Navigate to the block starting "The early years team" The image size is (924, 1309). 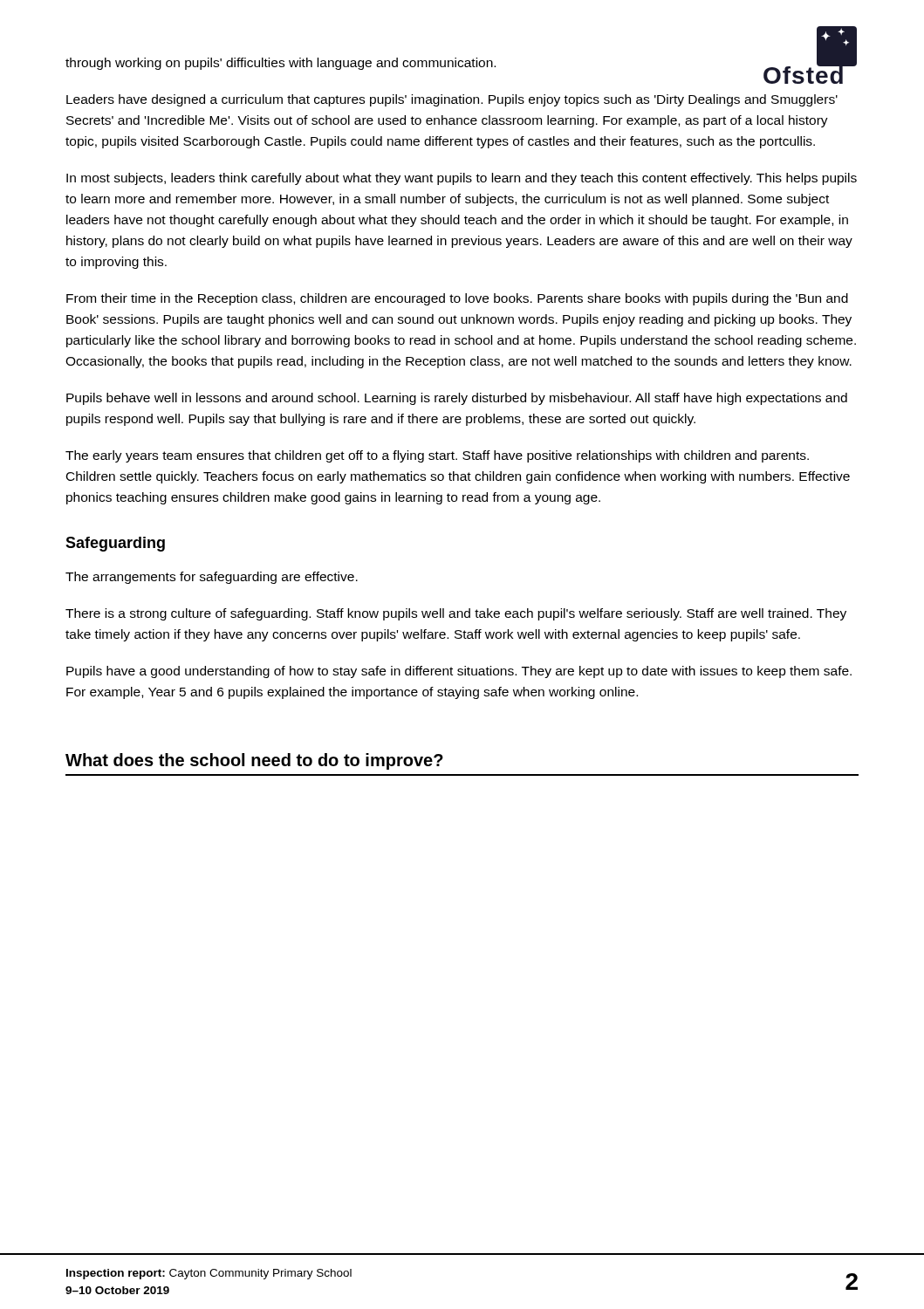(458, 476)
